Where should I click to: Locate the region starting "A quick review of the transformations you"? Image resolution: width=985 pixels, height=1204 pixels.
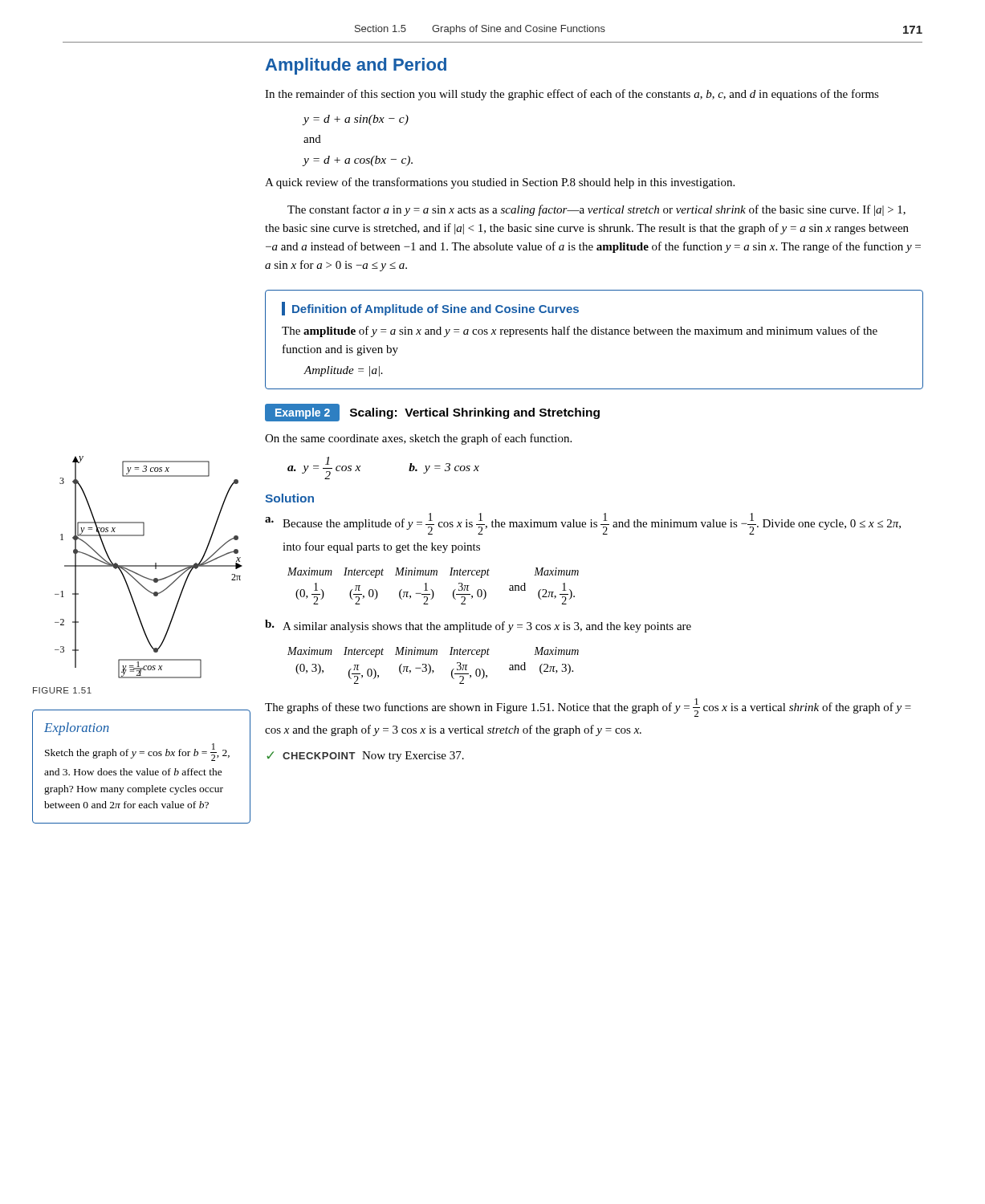click(594, 224)
